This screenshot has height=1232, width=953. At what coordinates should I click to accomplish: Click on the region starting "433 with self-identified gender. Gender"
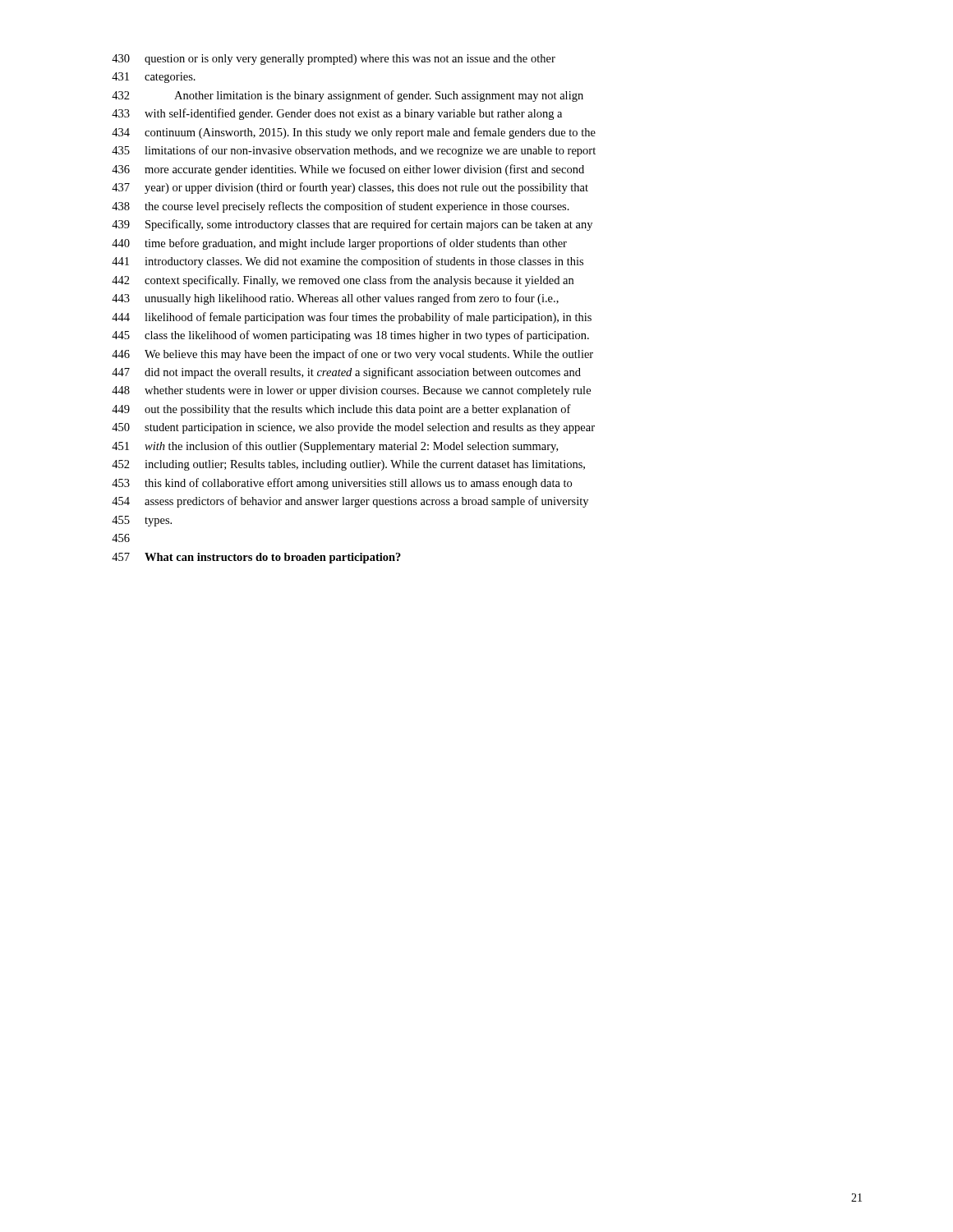[x=476, y=114]
